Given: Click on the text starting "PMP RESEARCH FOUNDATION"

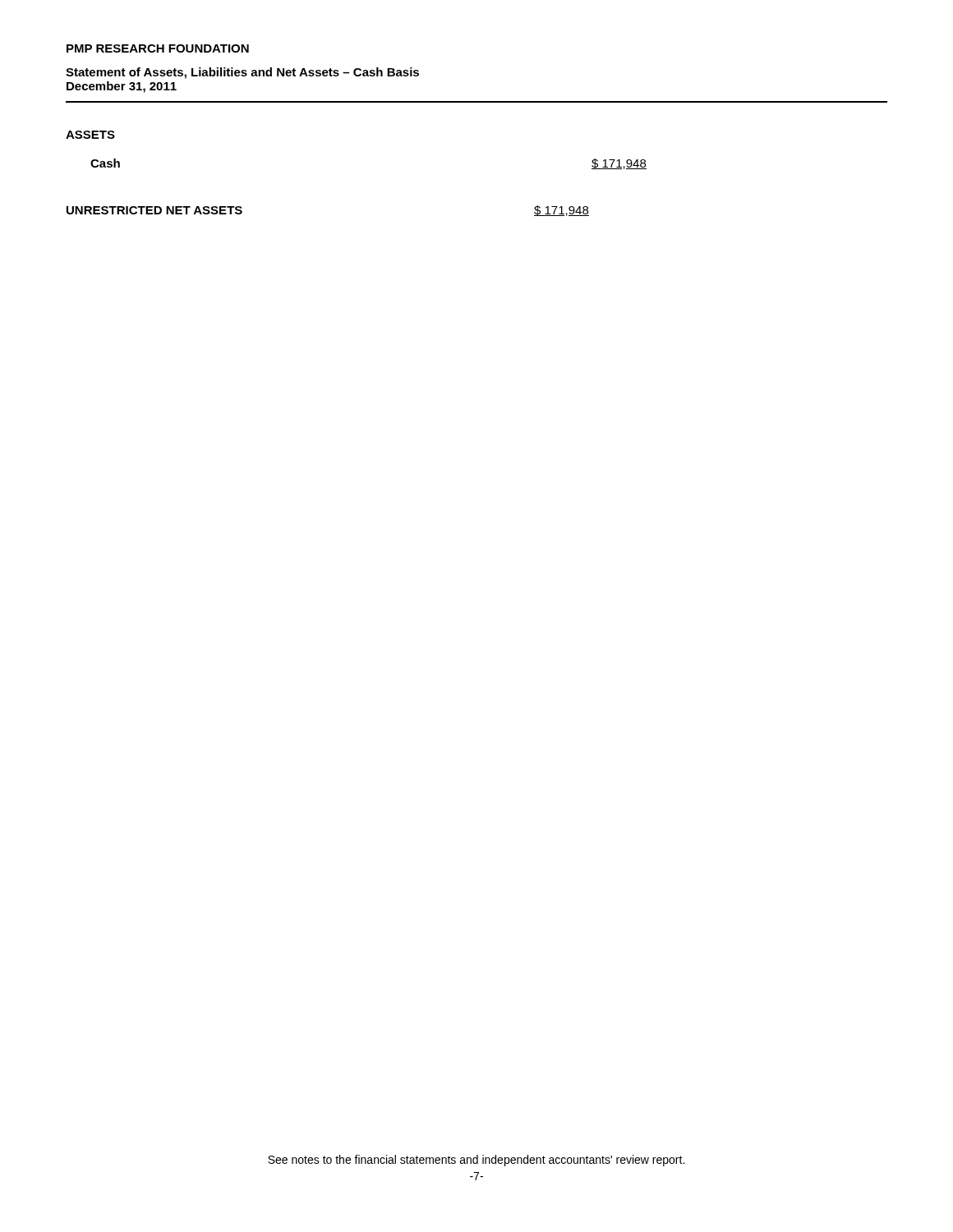Looking at the screenshot, I should click(x=158, y=48).
